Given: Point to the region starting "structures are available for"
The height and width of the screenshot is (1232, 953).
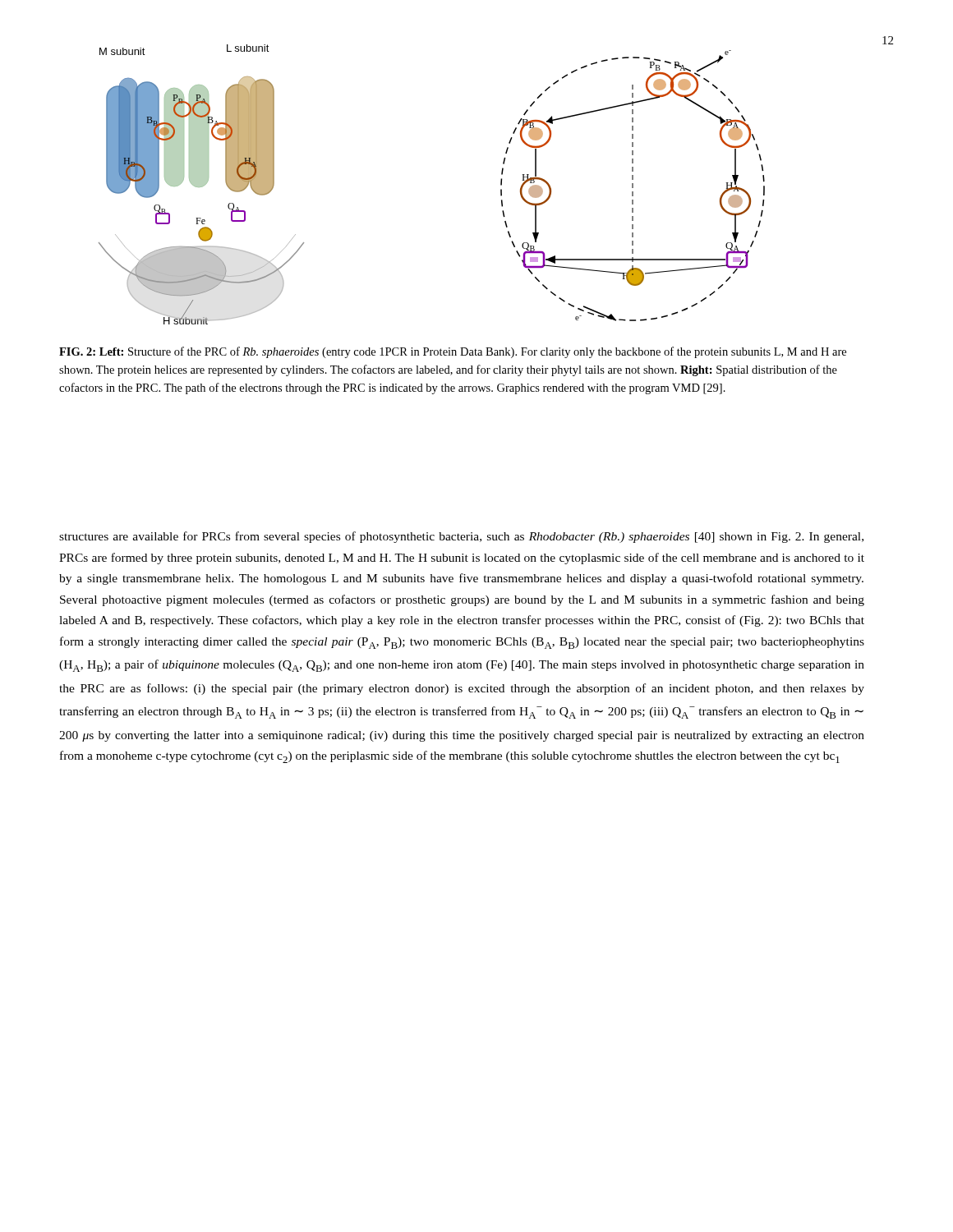Looking at the screenshot, I should coord(462,647).
